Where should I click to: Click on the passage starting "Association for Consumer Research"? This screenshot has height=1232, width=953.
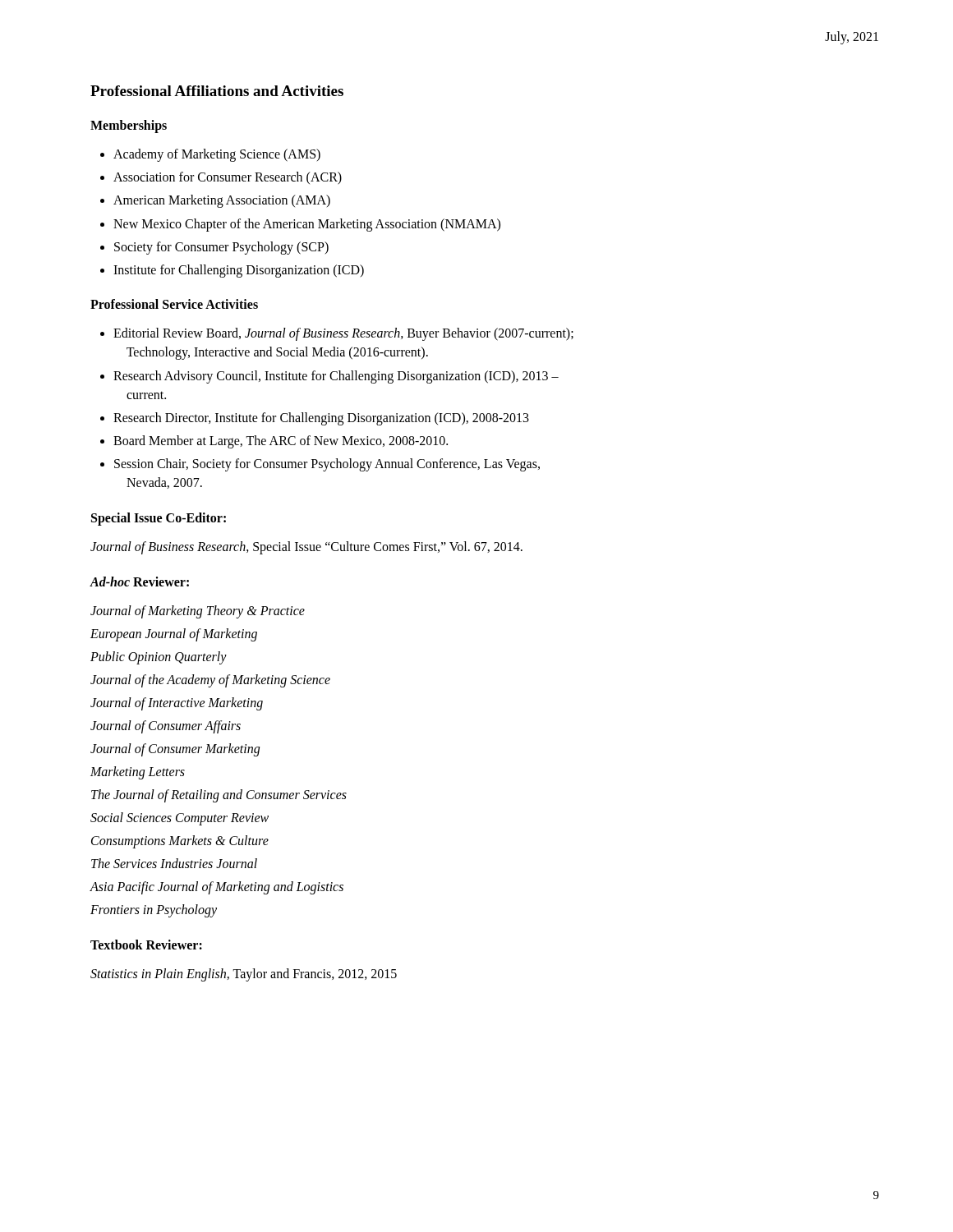228,177
